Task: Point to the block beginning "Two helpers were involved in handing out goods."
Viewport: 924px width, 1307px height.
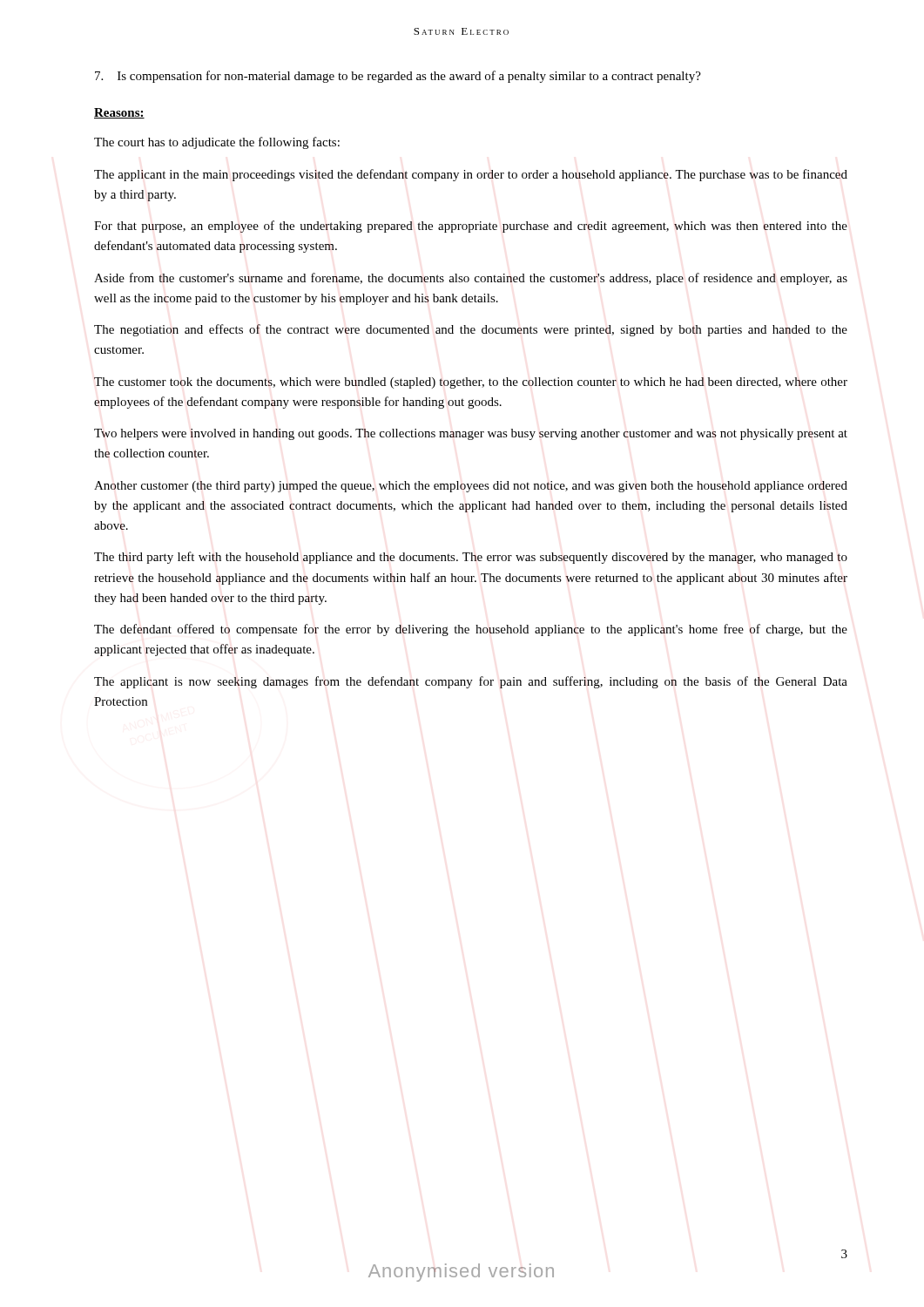Action: pos(471,443)
